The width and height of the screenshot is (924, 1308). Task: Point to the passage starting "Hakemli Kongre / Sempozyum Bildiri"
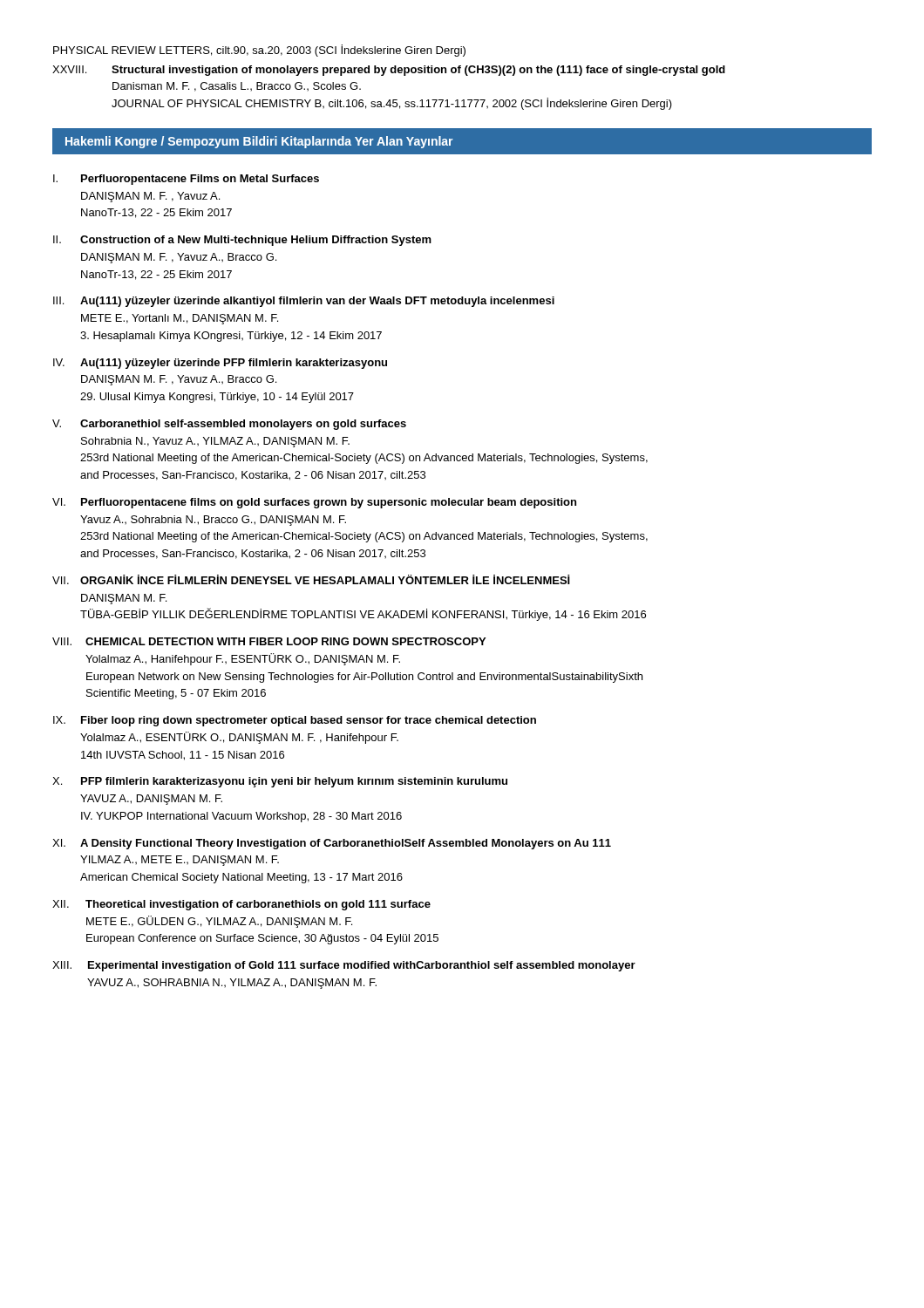click(x=259, y=141)
